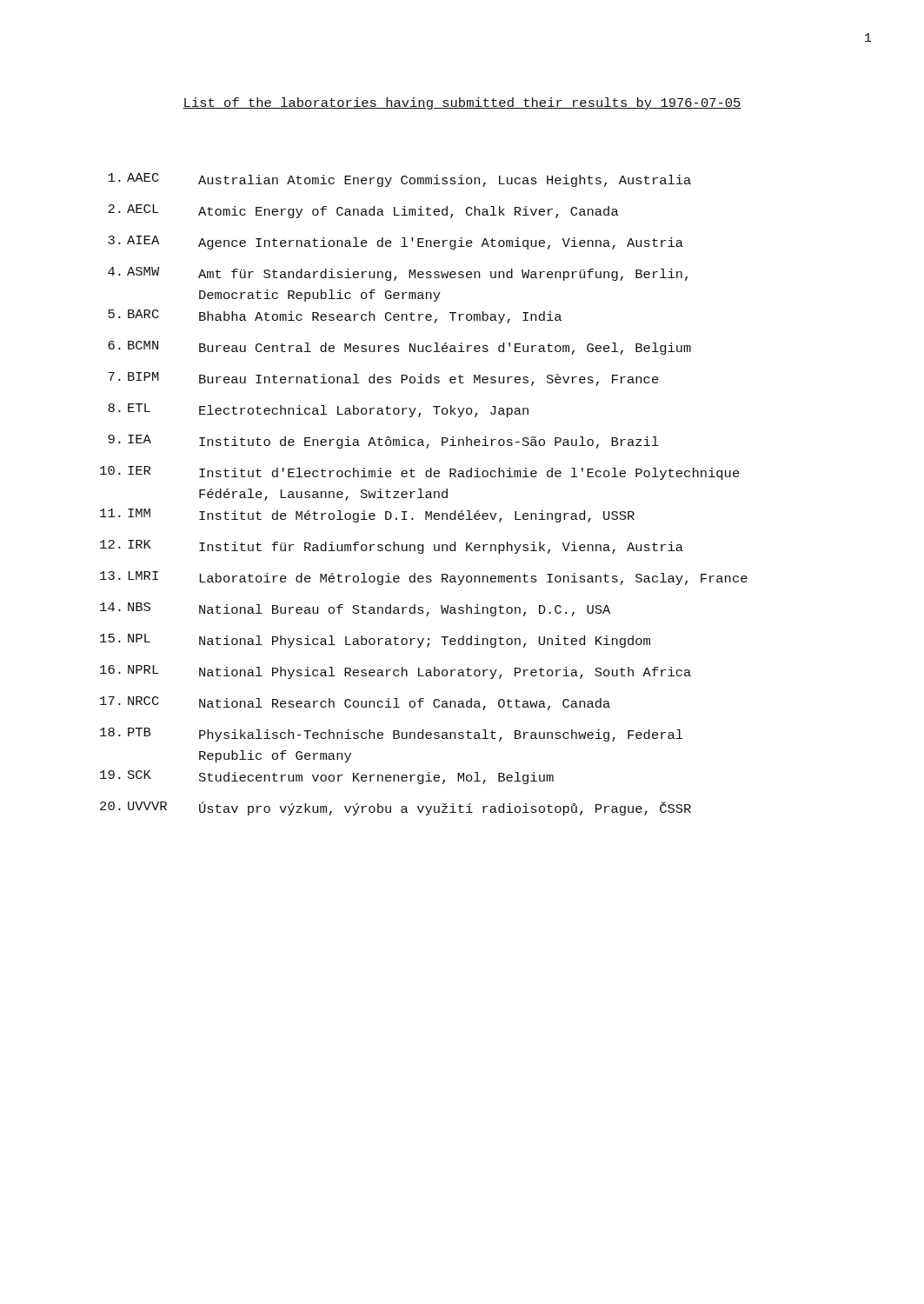The width and height of the screenshot is (924, 1304).
Task: Where is the passage that starts "10. IER Institut d'Electrochimie et de Radiochimie de"?
Action: pos(471,484)
